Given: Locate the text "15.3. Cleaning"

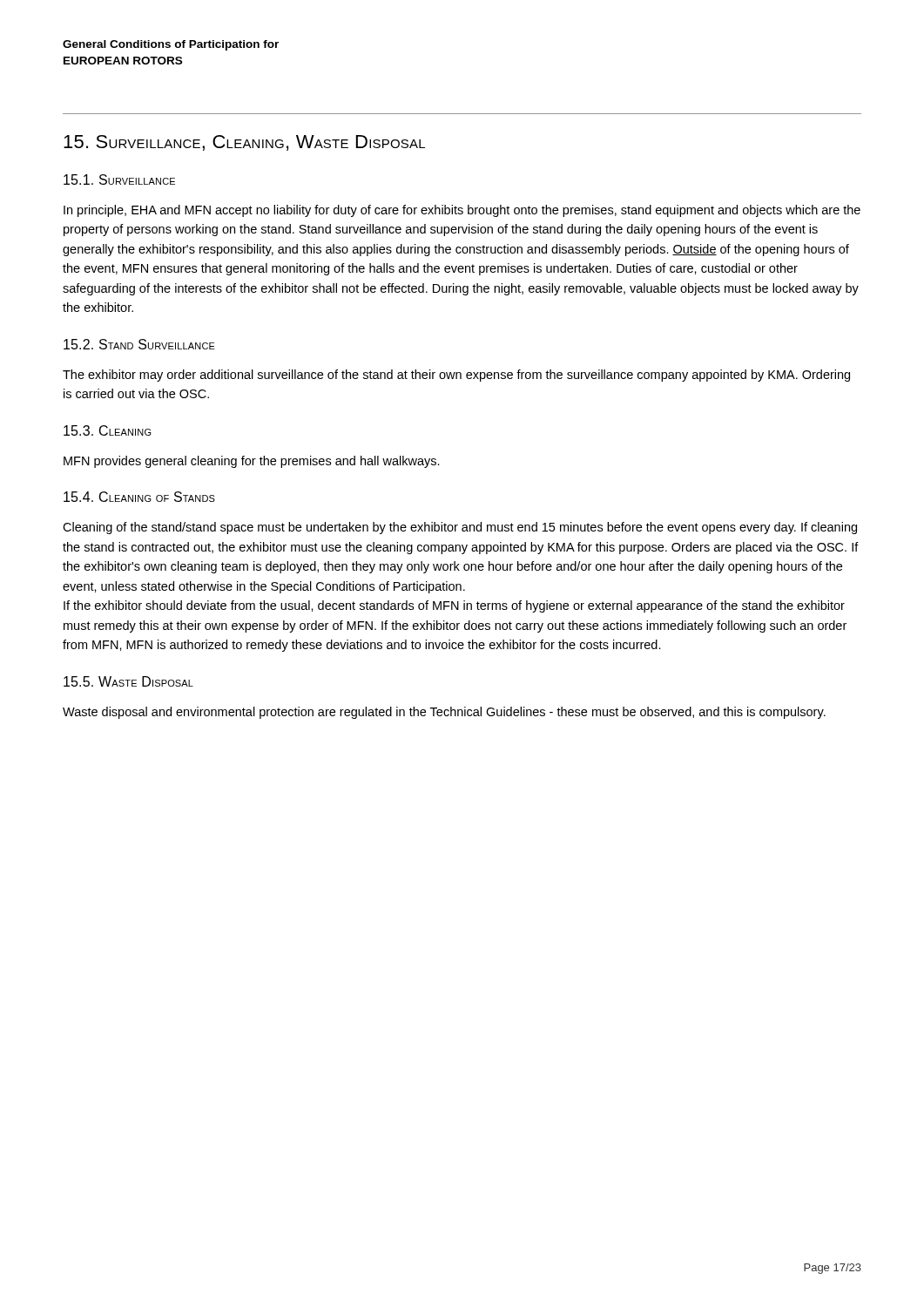Looking at the screenshot, I should click(108, 430).
